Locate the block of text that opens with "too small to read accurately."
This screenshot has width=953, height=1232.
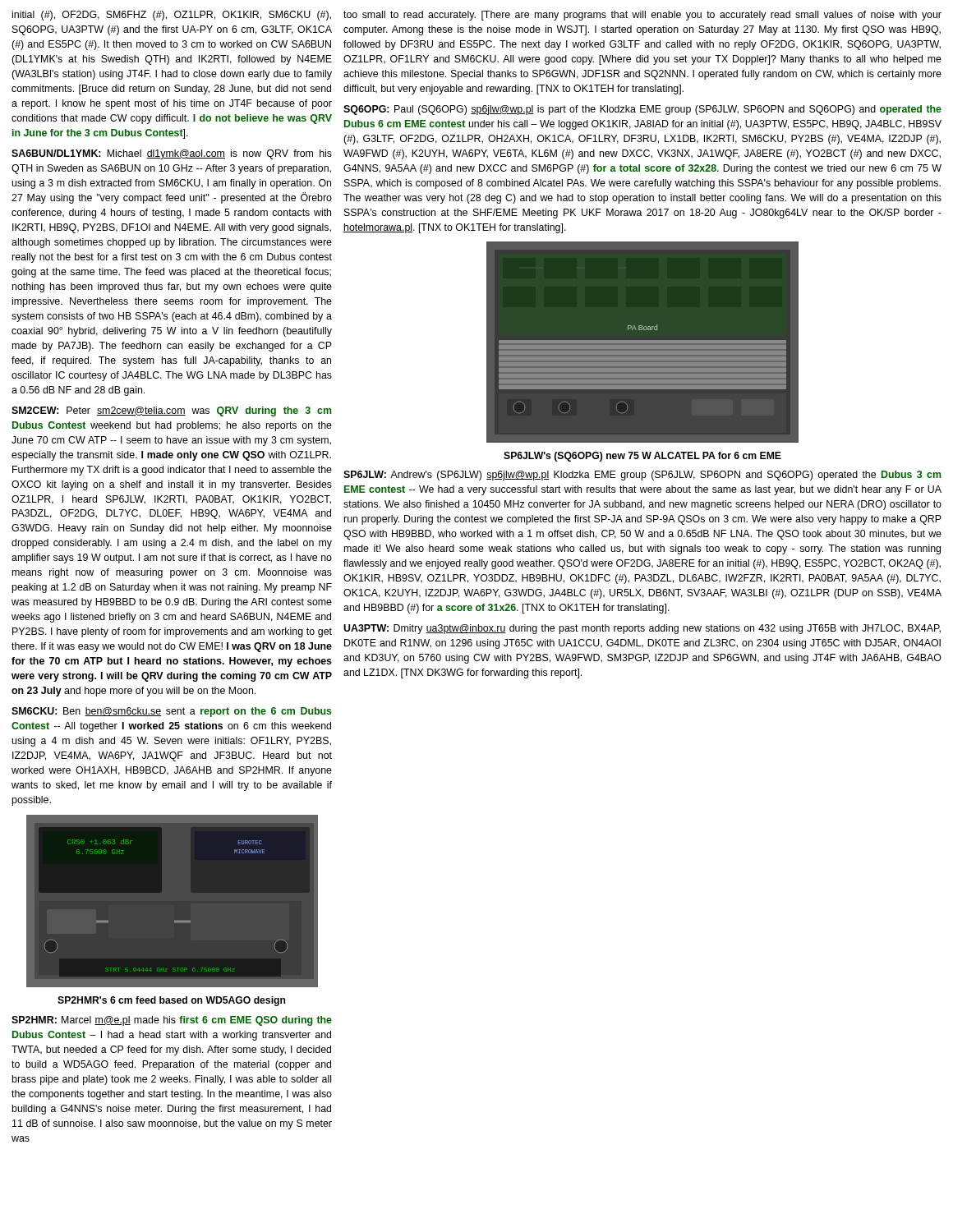coord(642,53)
